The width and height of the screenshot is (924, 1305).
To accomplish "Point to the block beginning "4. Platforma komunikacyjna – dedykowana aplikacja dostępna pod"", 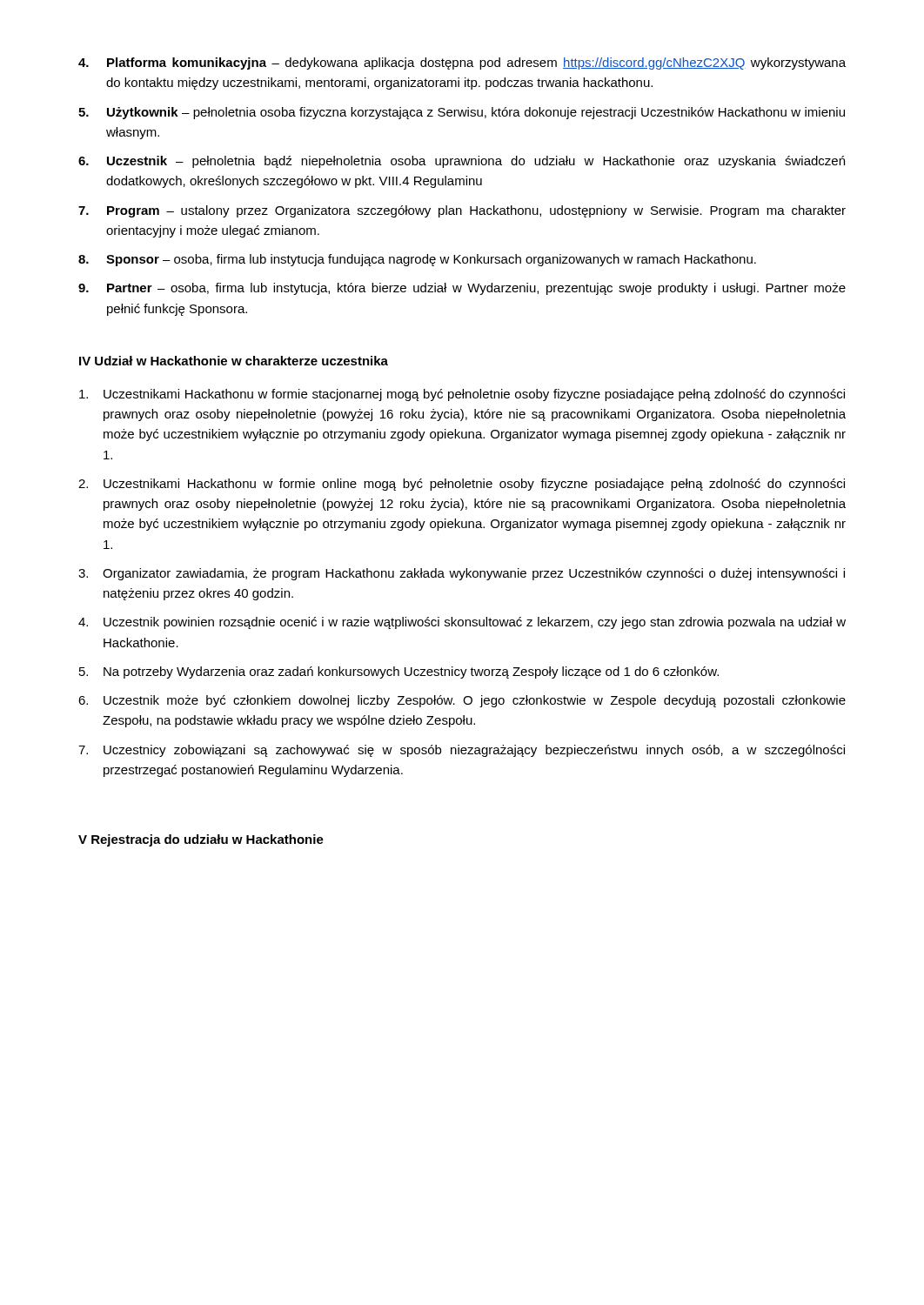I will (462, 72).
